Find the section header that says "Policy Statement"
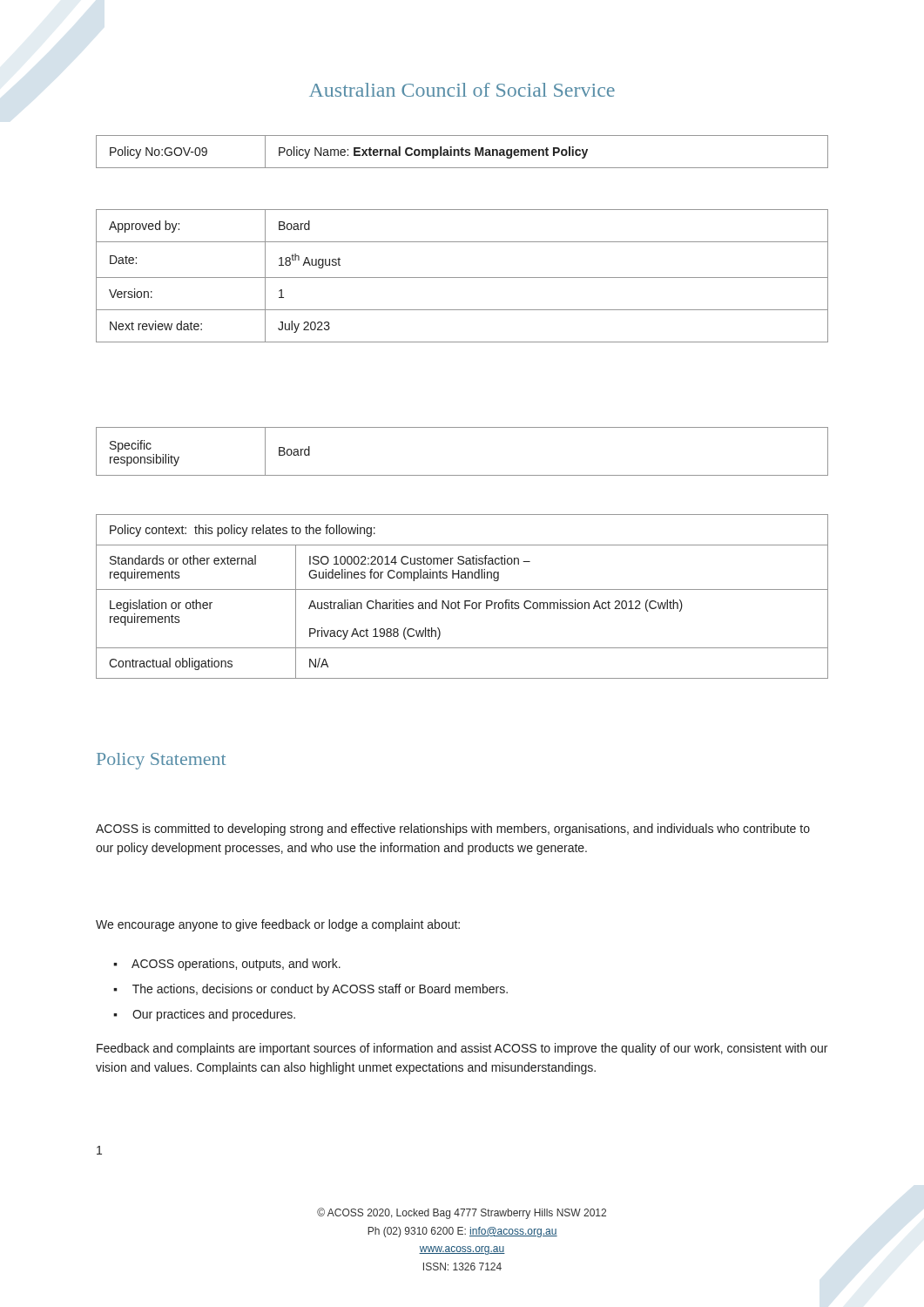The image size is (924, 1307). pyautogui.click(x=161, y=759)
